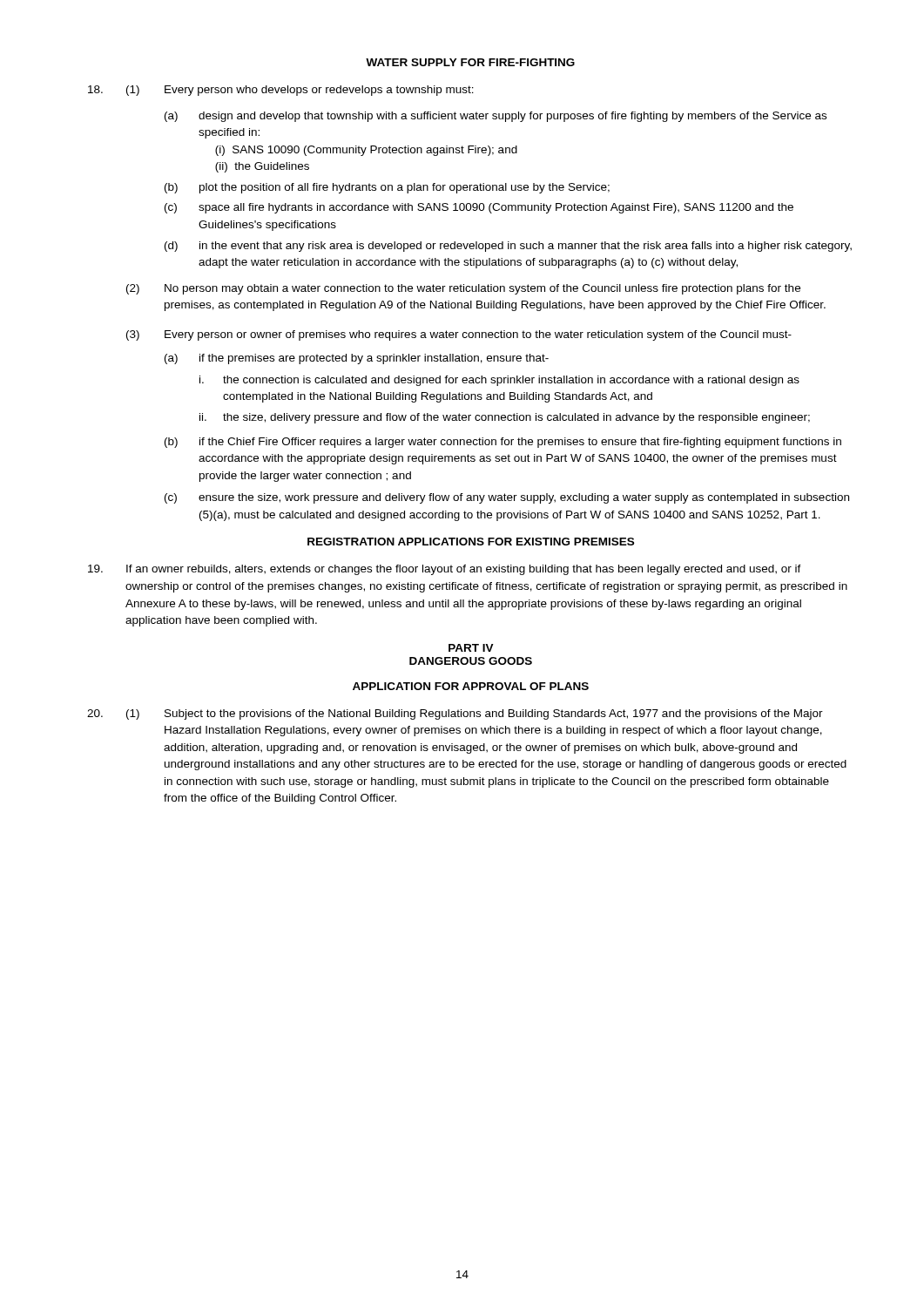Locate the passage starting "If an owner rebuilds, alters, extends or changes"

(471, 595)
